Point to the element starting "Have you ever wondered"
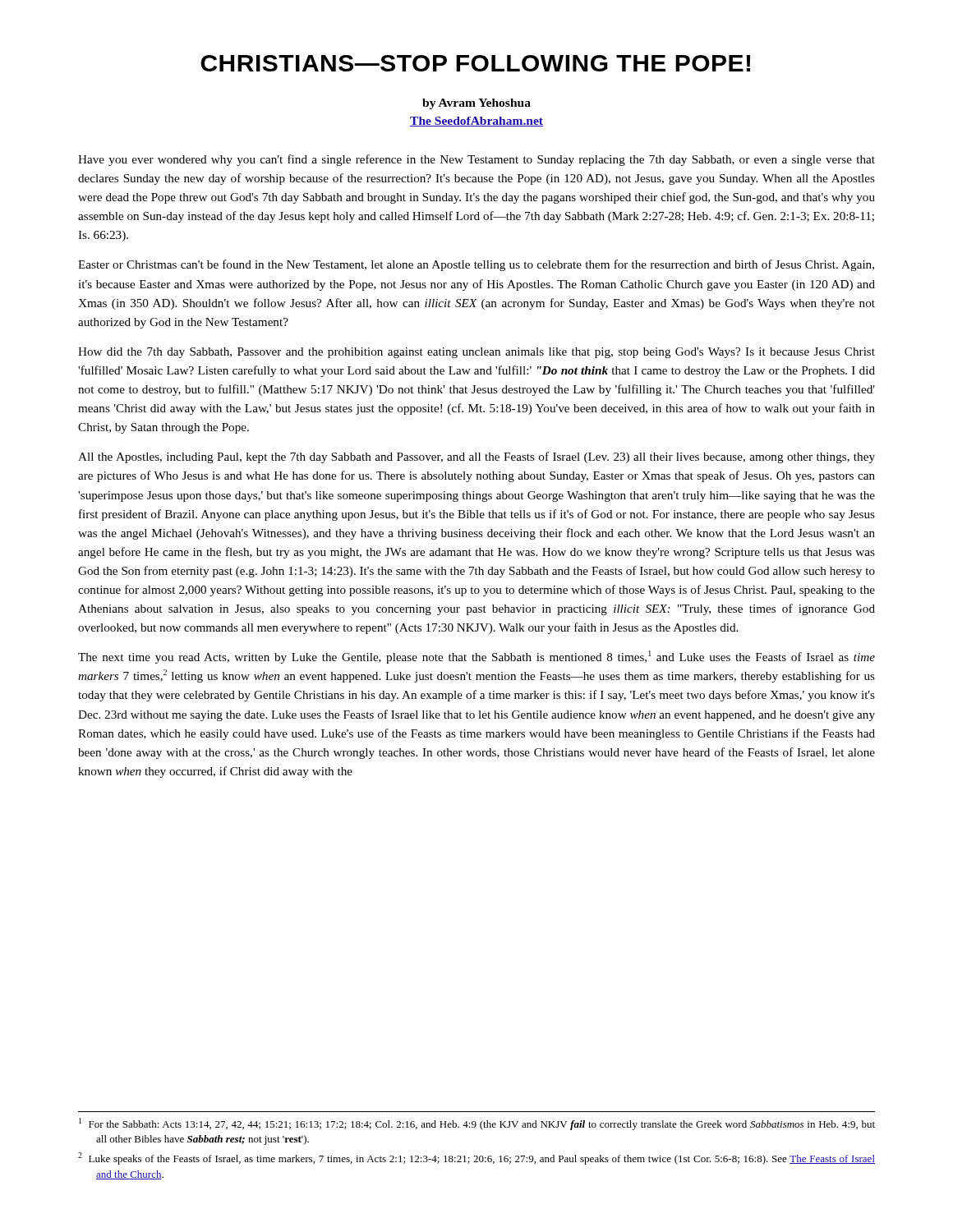The height and width of the screenshot is (1232, 953). pos(476,197)
